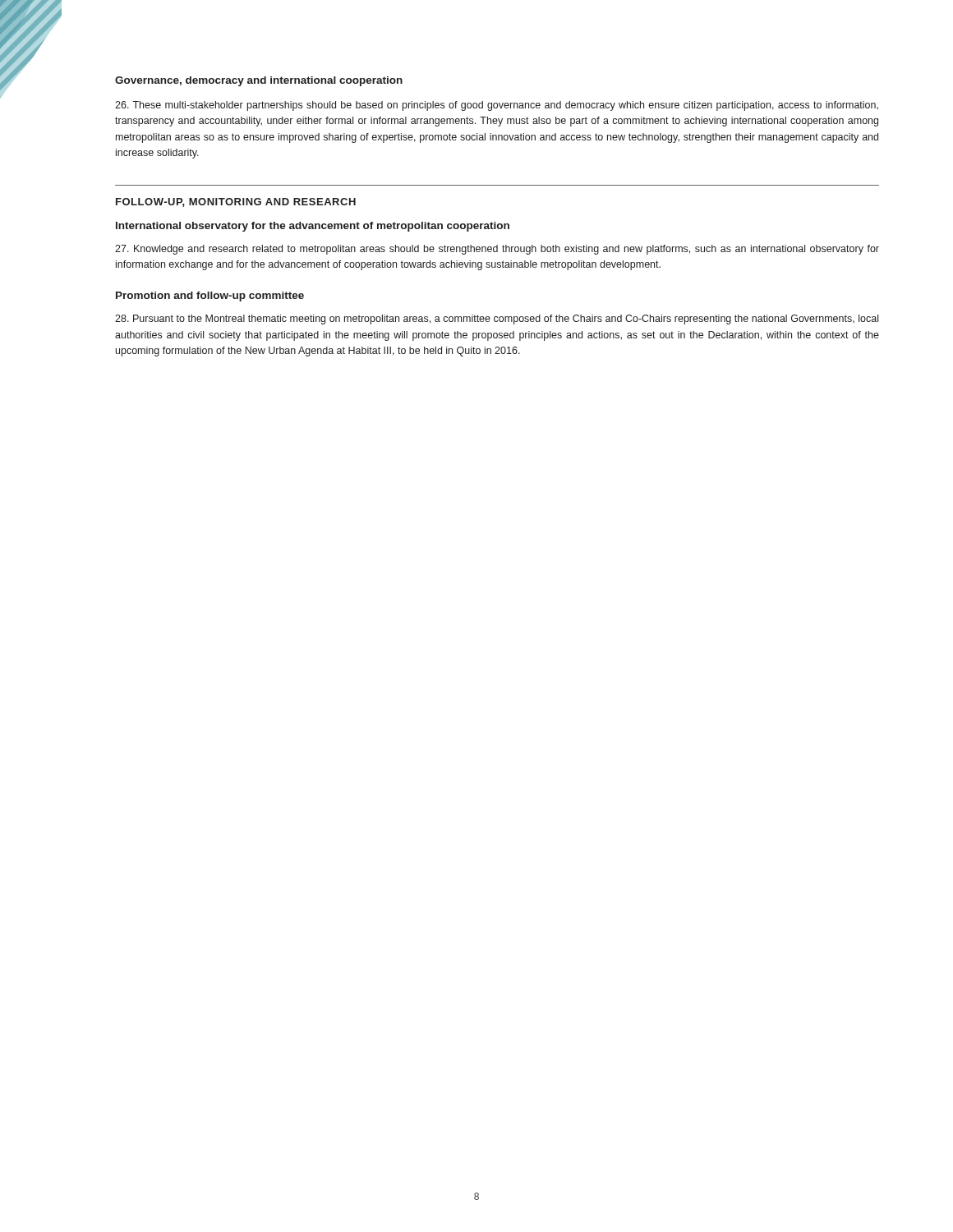Locate the section header containing "Governance, democracy and international cooperation"

[259, 80]
